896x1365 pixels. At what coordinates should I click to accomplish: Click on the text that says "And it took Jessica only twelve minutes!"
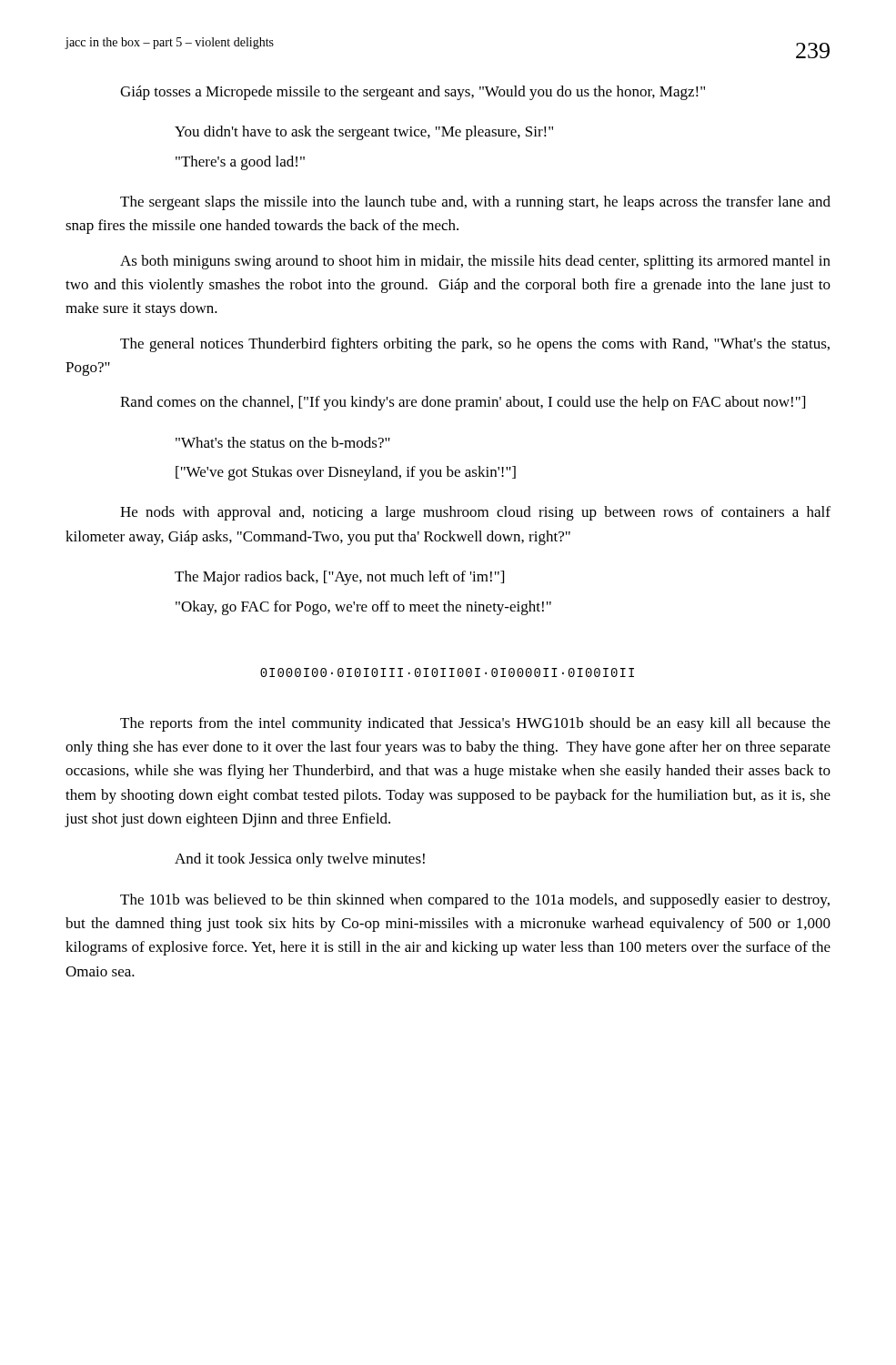[300, 859]
